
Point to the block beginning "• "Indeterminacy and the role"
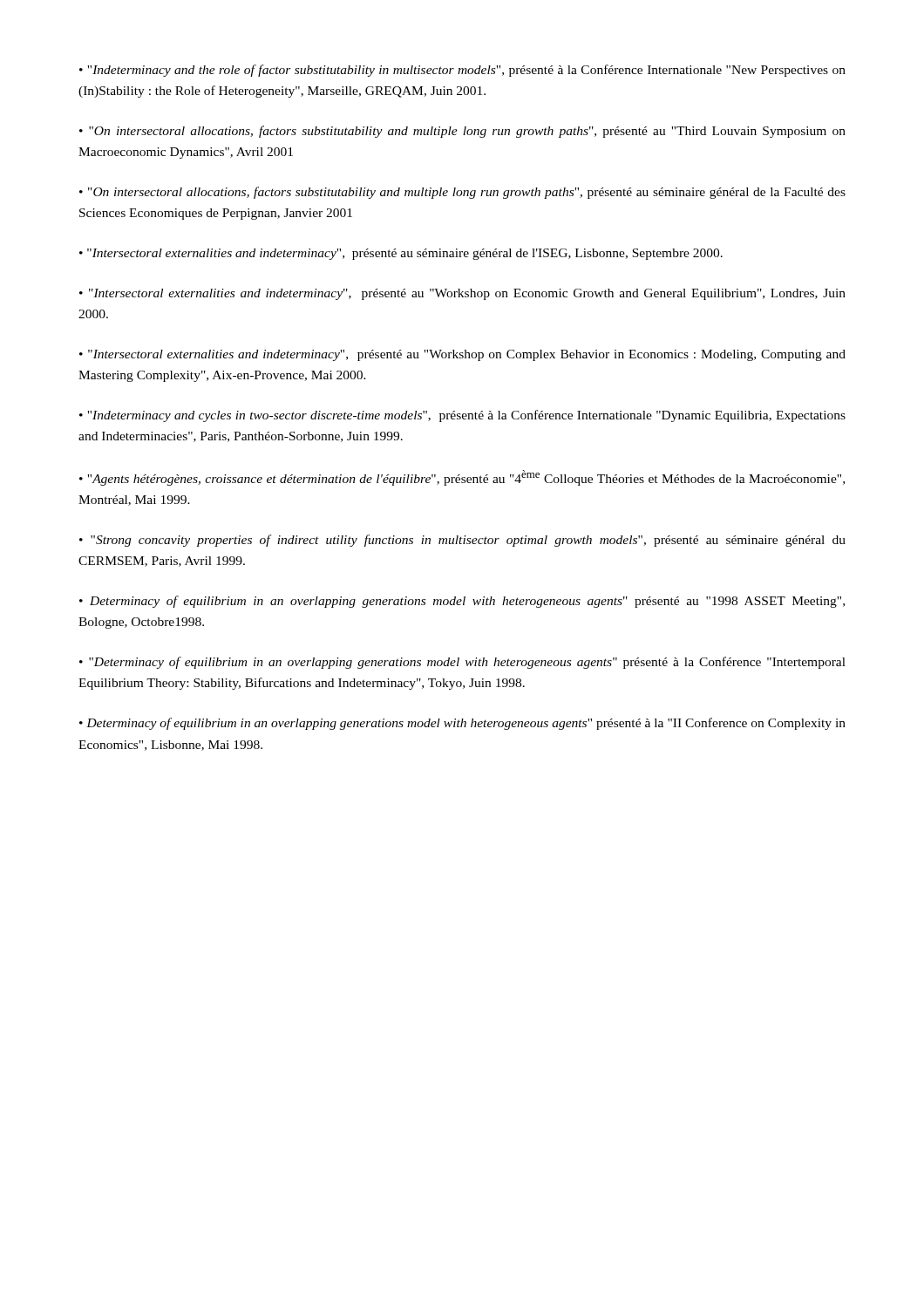pos(462,80)
